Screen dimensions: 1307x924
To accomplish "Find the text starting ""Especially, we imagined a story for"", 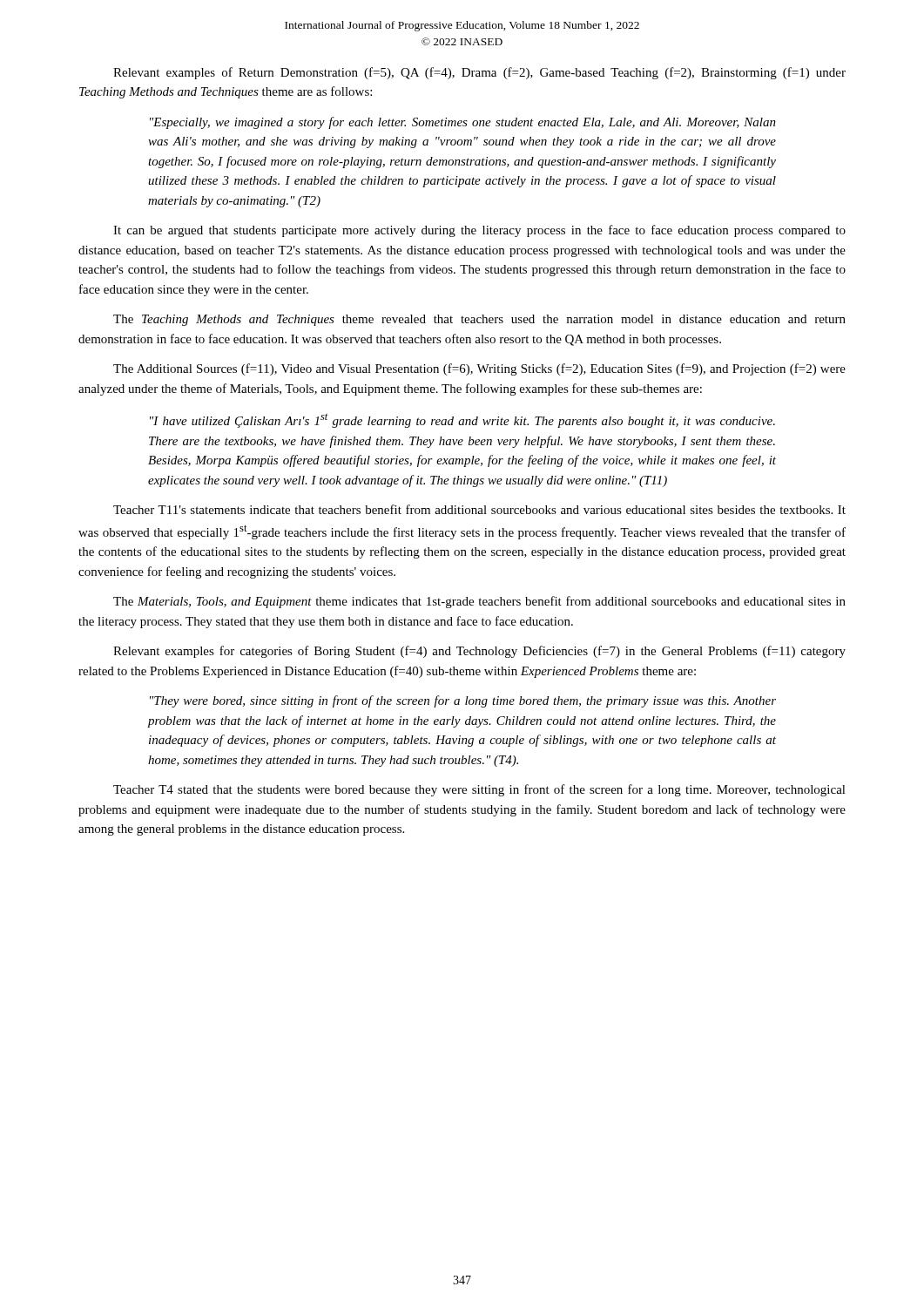I will pyautogui.click(x=462, y=161).
